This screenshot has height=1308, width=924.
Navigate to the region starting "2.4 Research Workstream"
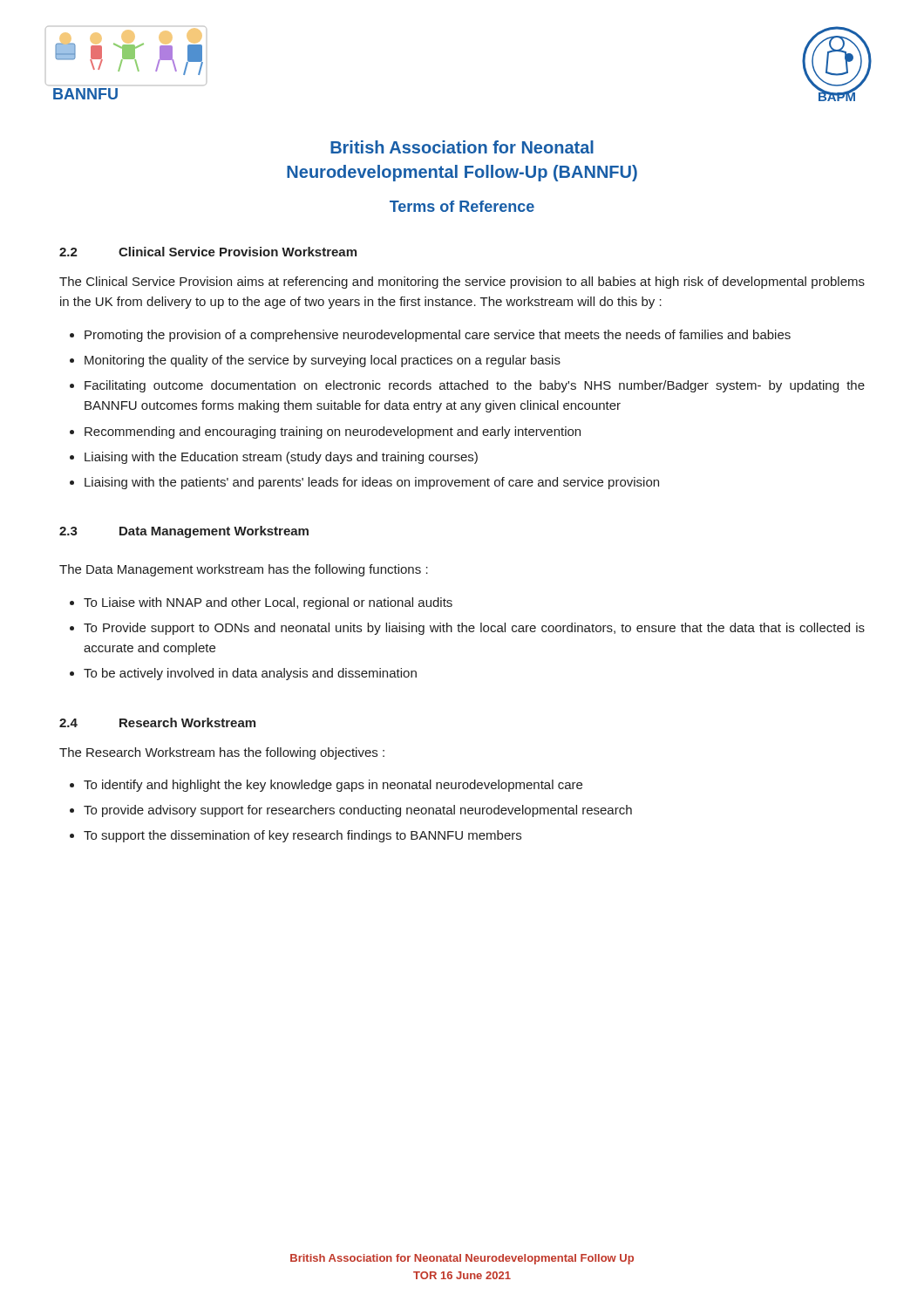[x=158, y=722]
